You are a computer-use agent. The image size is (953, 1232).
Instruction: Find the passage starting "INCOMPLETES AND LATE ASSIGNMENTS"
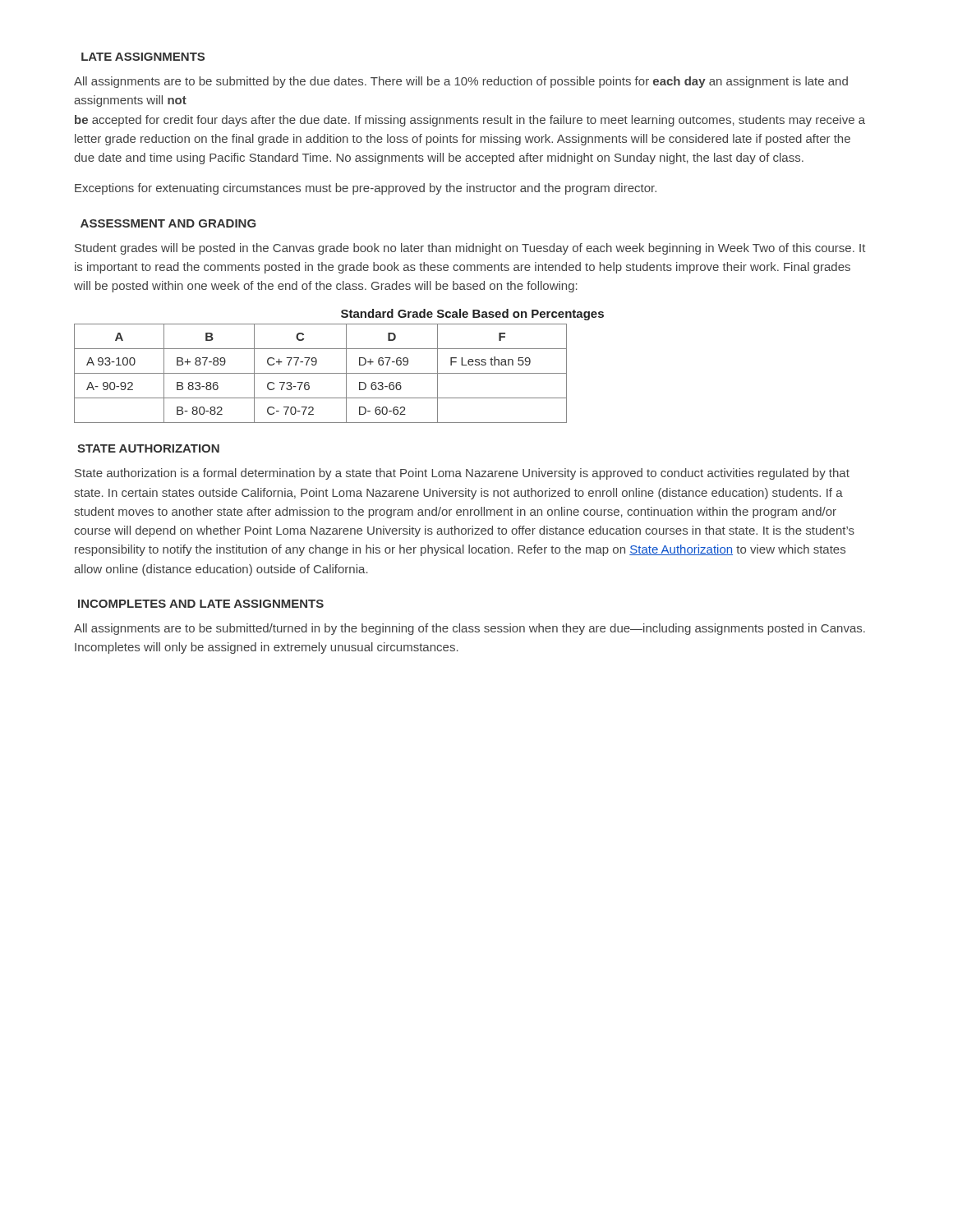(201, 603)
